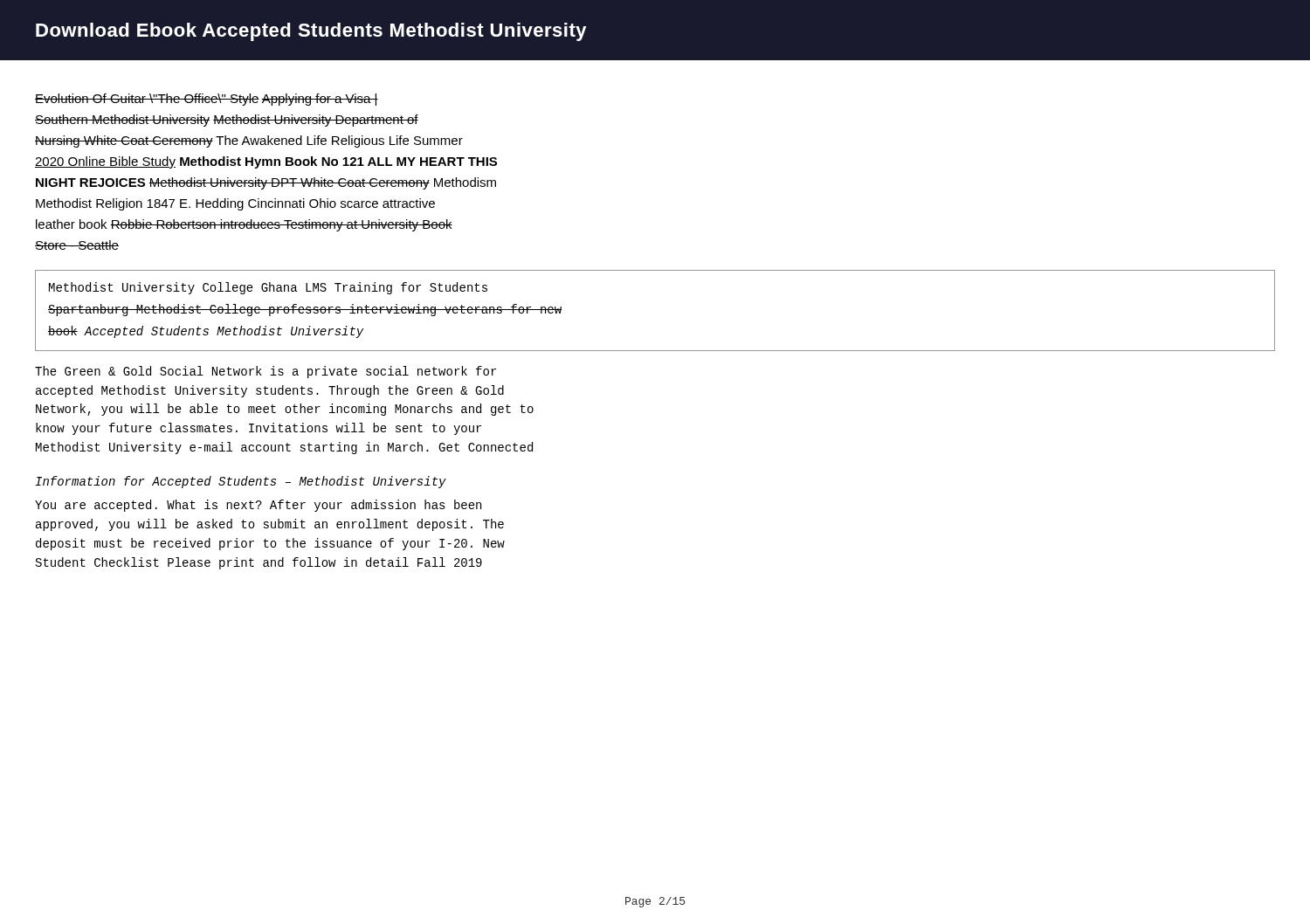1310x924 pixels.
Task: Select the text block with the text "You are accepted. What is next? After"
Action: pos(270,534)
